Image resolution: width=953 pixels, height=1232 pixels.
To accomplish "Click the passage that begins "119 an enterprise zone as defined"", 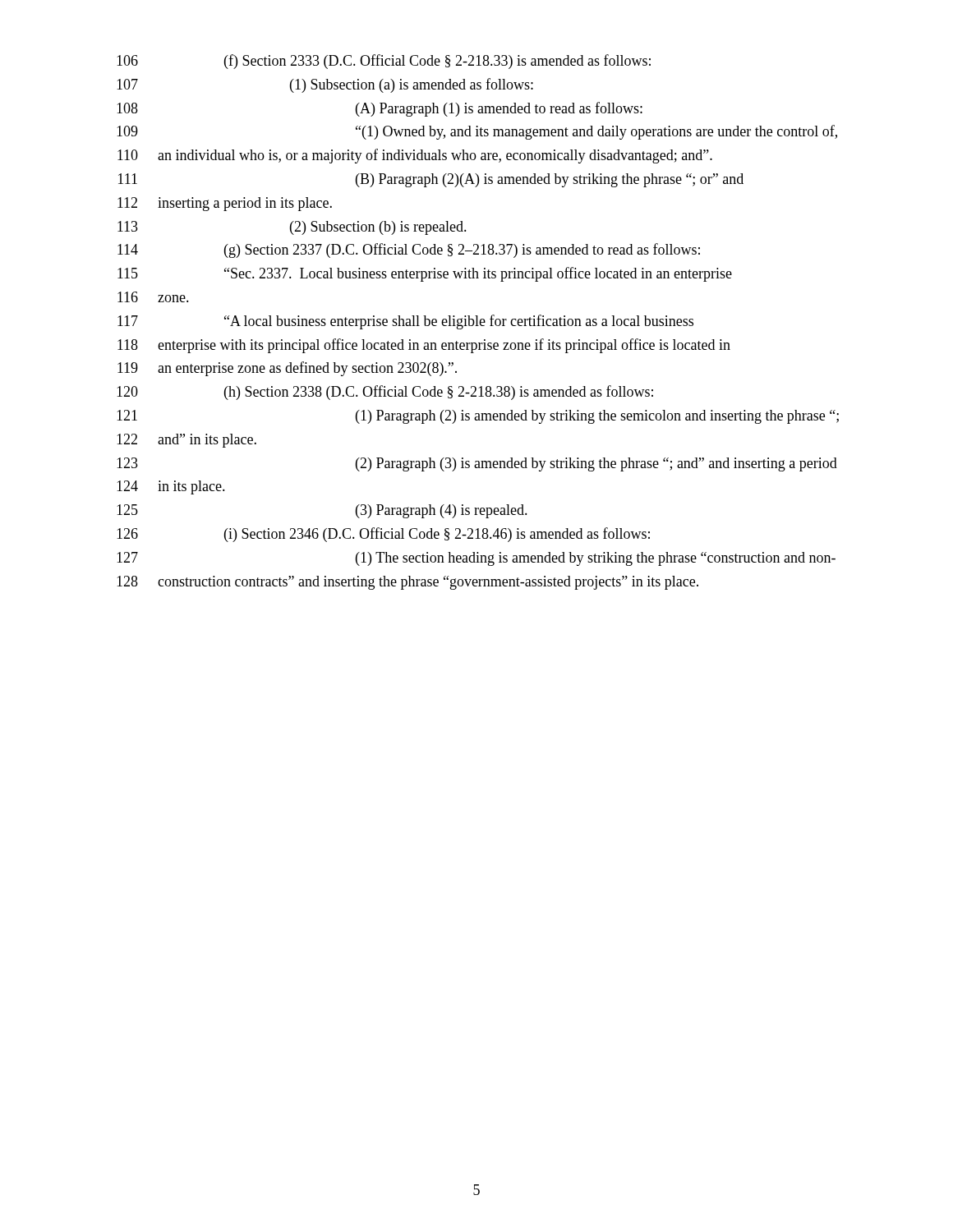I will (x=287, y=369).
